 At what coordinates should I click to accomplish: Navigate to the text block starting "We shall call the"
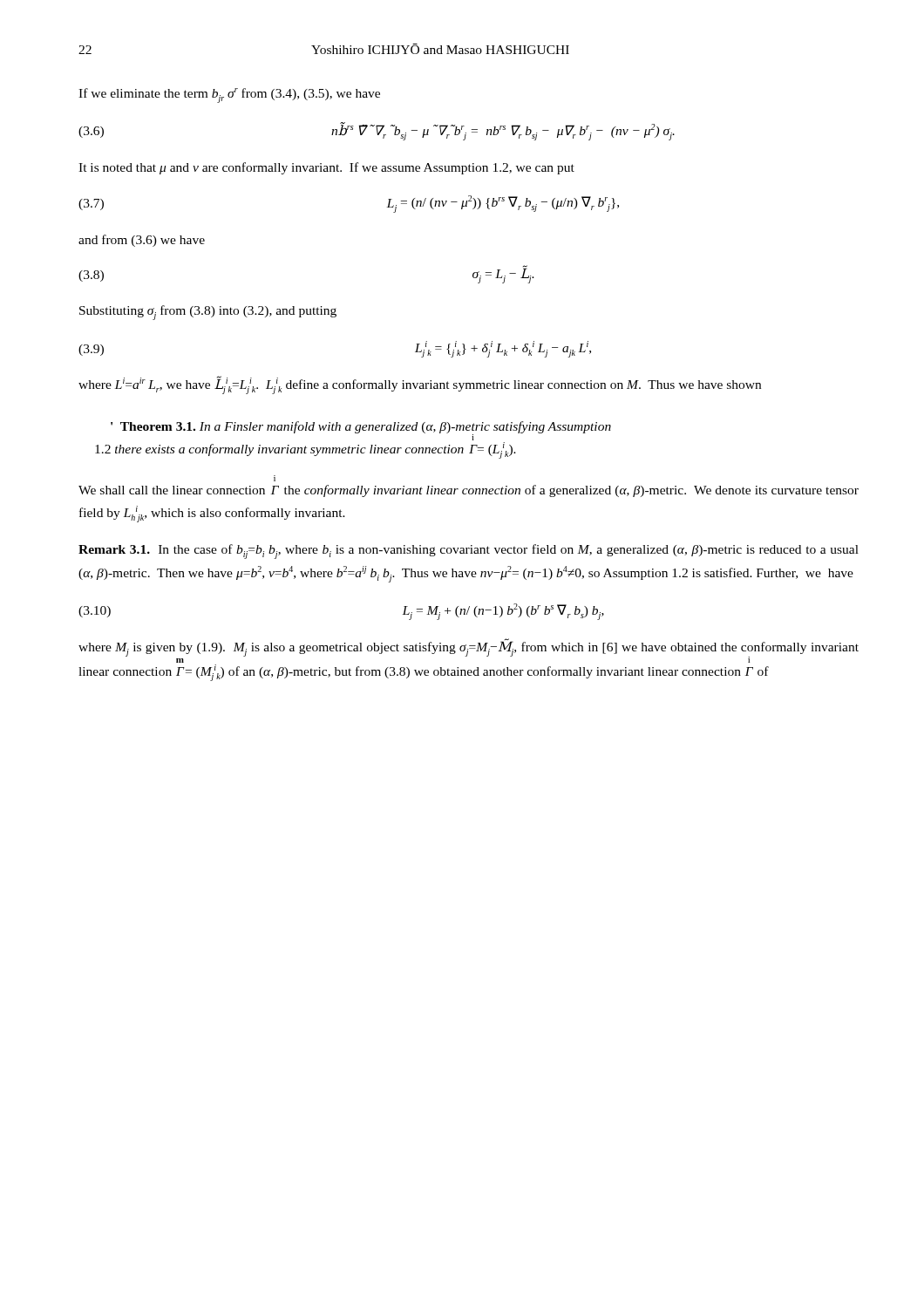[469, 501]
